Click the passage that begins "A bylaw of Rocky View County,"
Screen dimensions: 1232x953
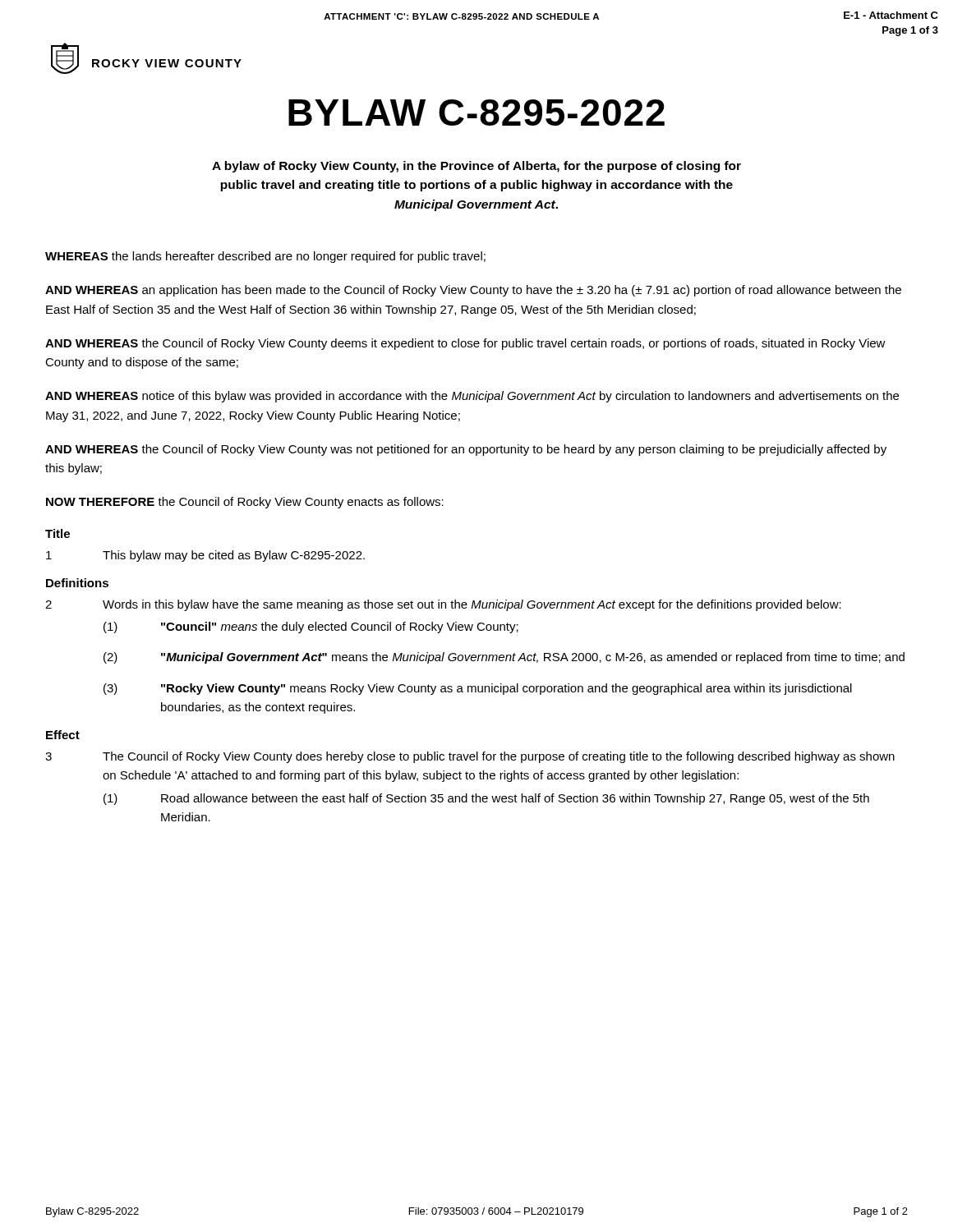476,185
